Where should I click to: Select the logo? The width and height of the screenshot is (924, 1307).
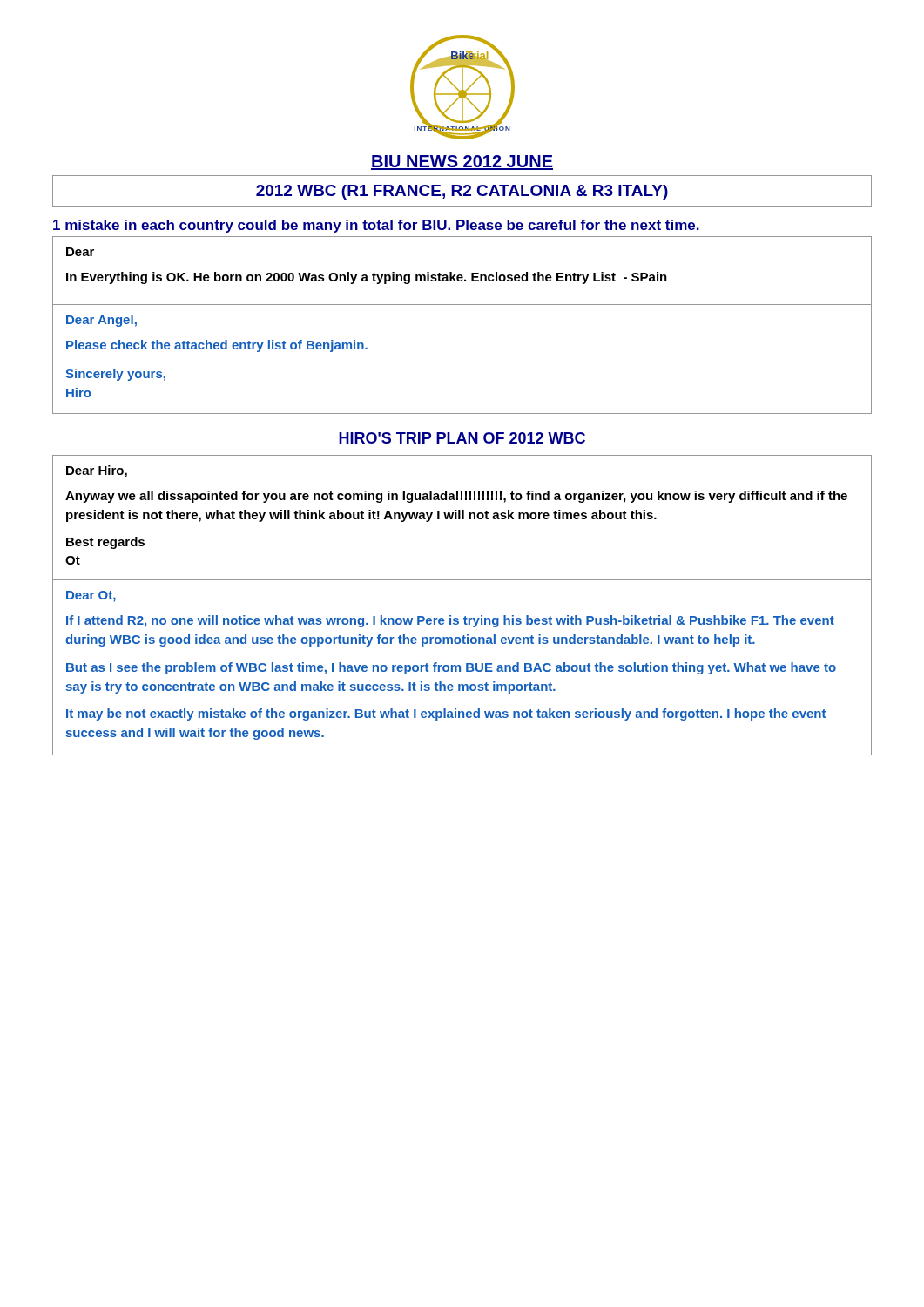[462, 89]
